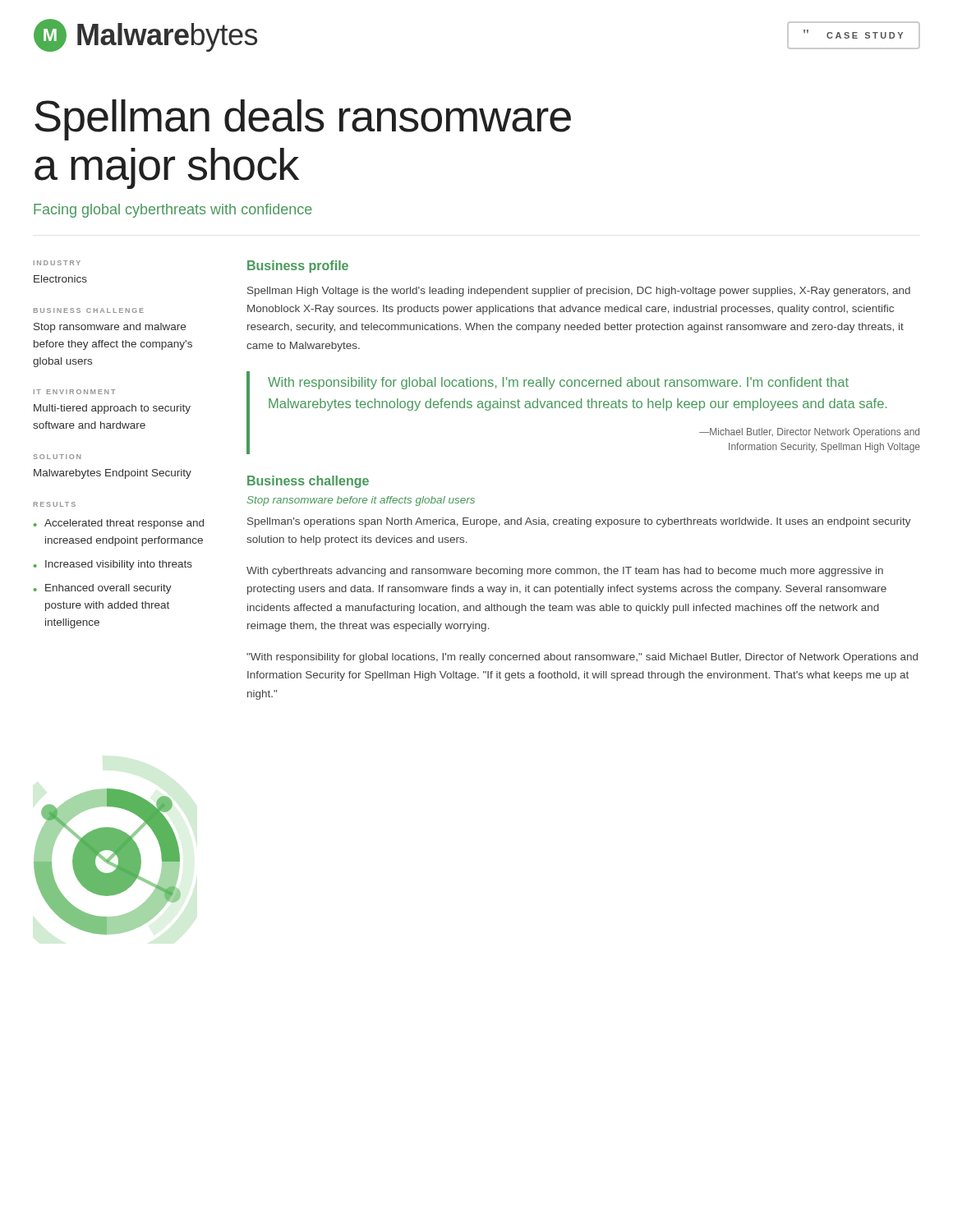Locate the text block starting "Business challenge"

308,481
